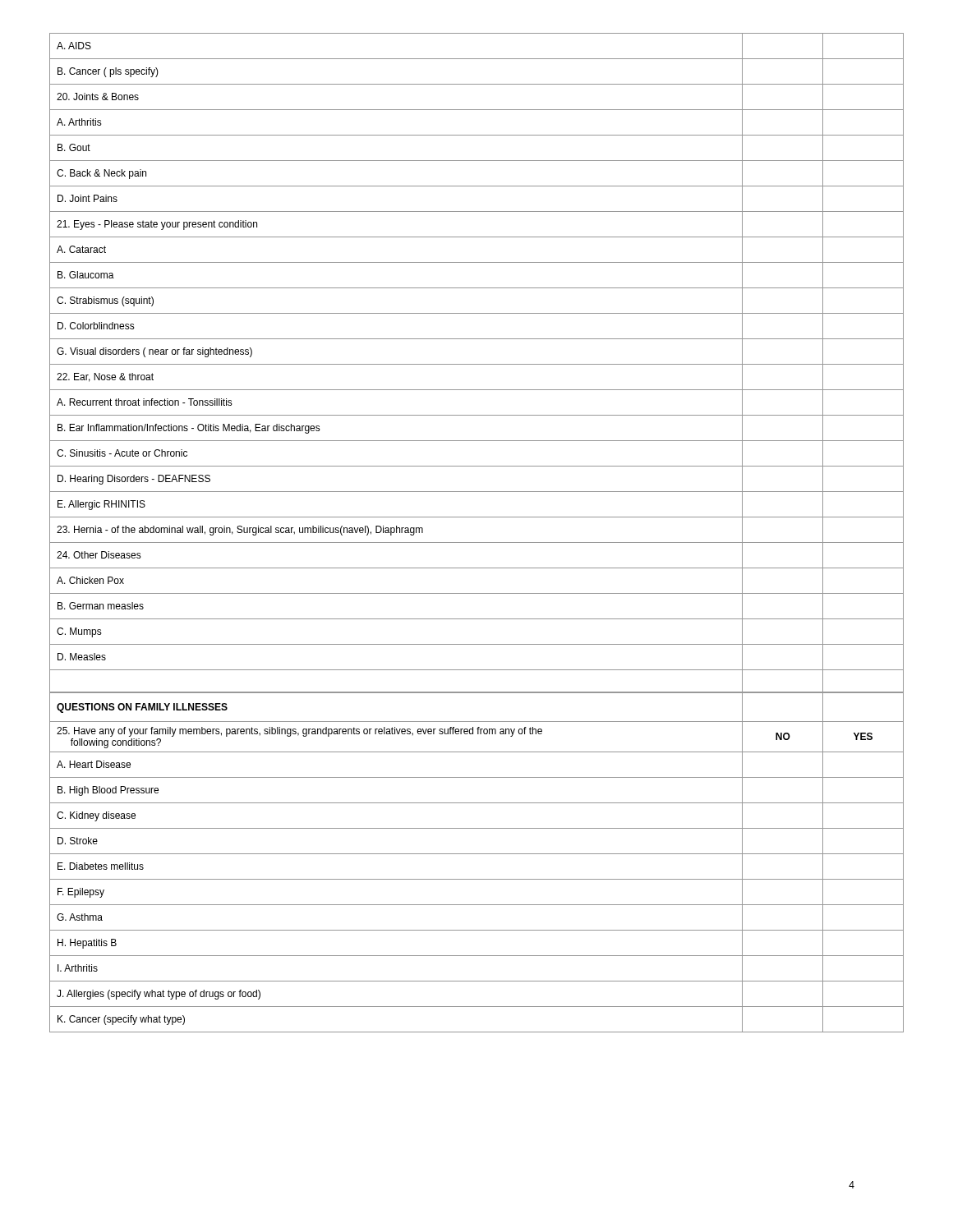Select the table that reads "G. Visual disorders"
Viewport: 953px width, 1232px height.
476,533
